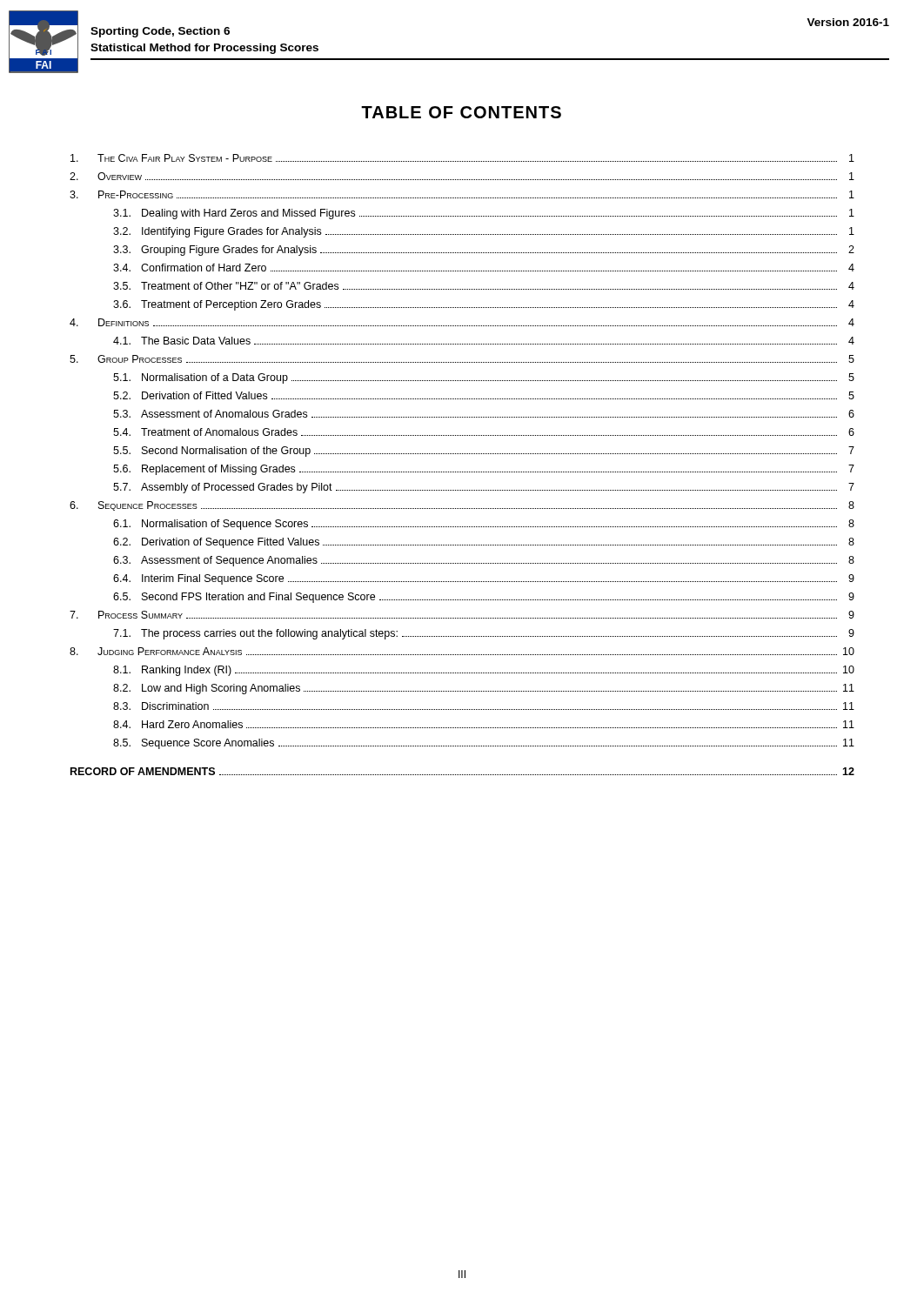Where does it say "5. Group Processes 5"?
Viewport: 924px width, 1305px height.
(462, 360)
